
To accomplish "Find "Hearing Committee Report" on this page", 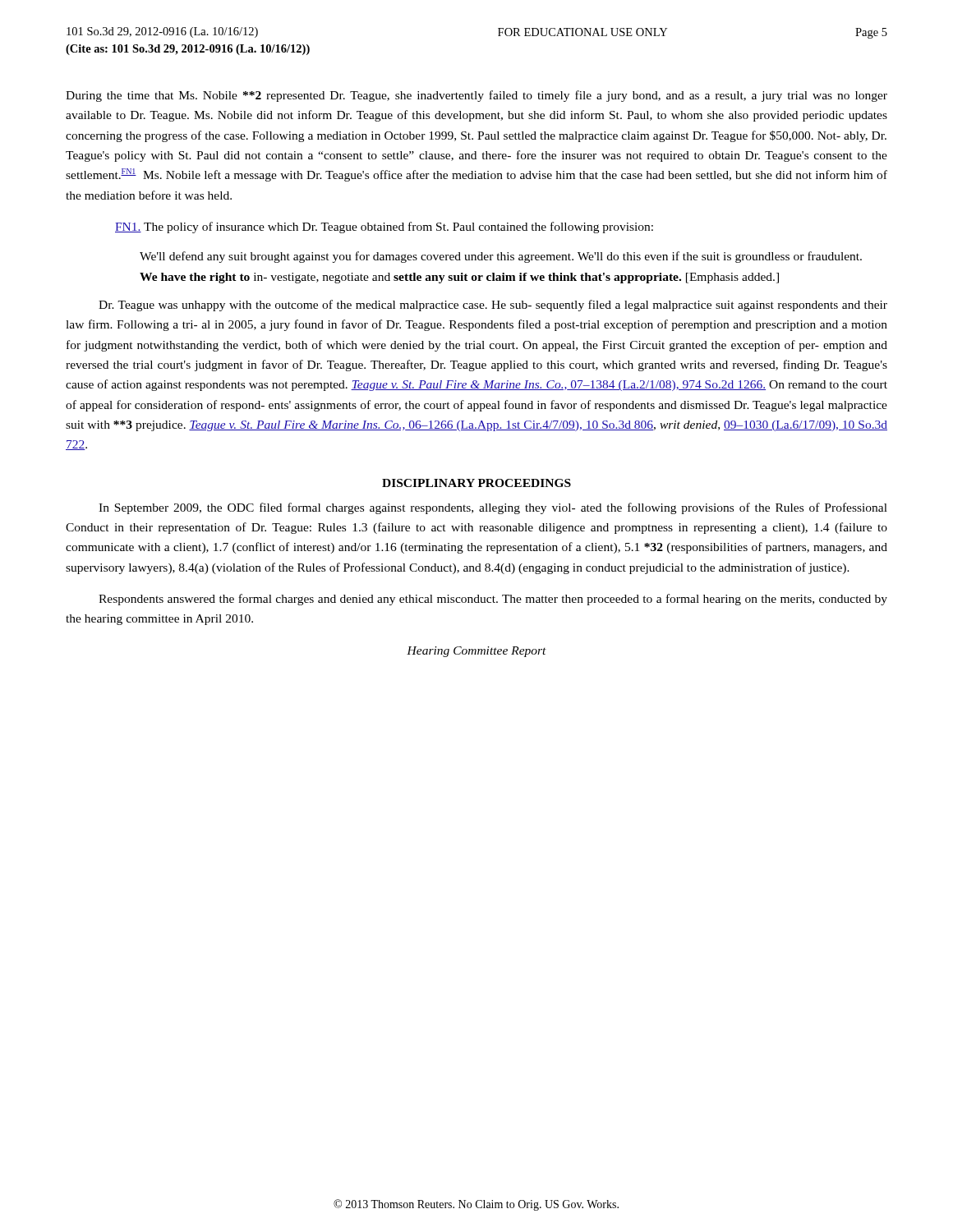I will [x=476, y=650].
